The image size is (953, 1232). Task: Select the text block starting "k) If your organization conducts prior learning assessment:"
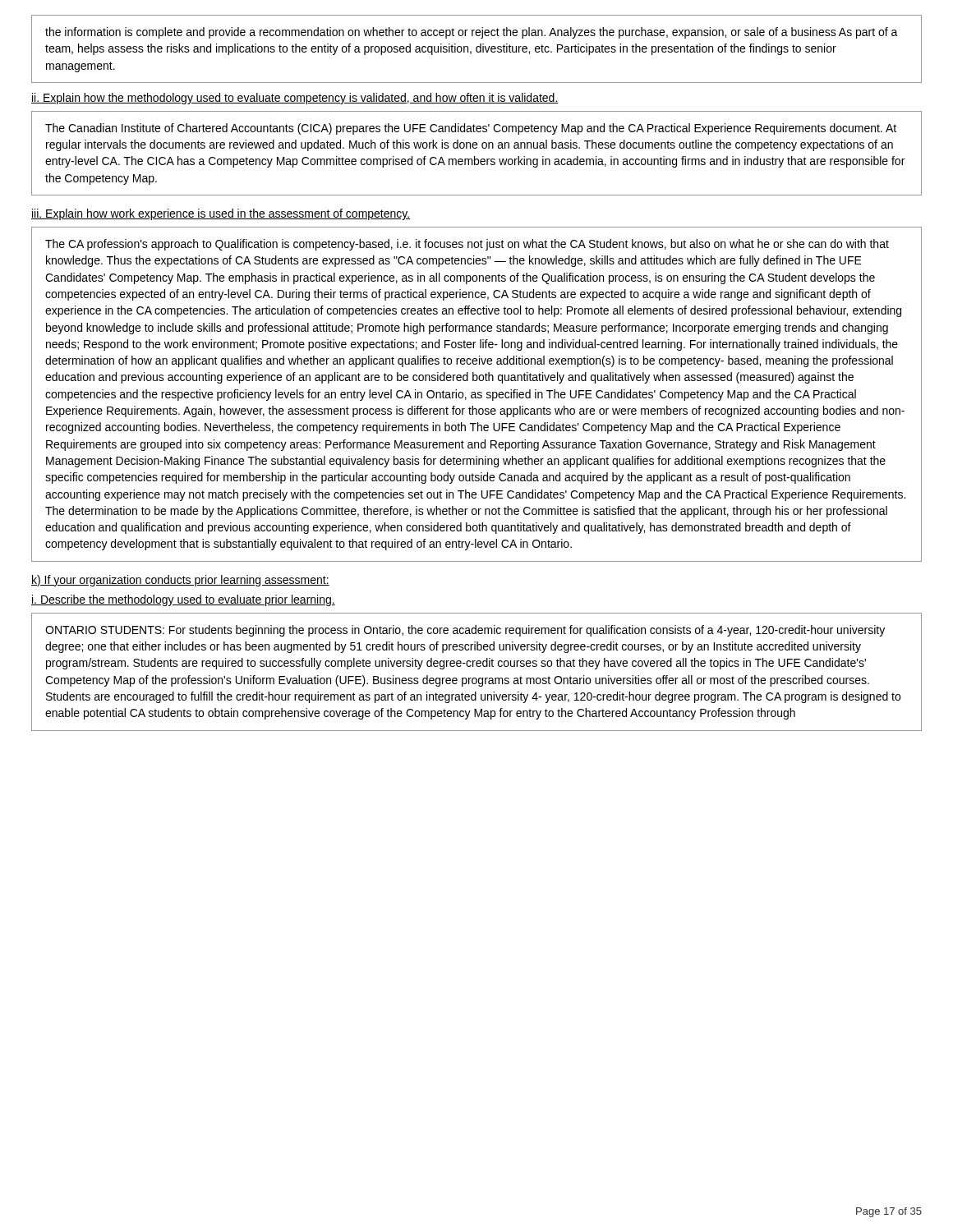180,580
